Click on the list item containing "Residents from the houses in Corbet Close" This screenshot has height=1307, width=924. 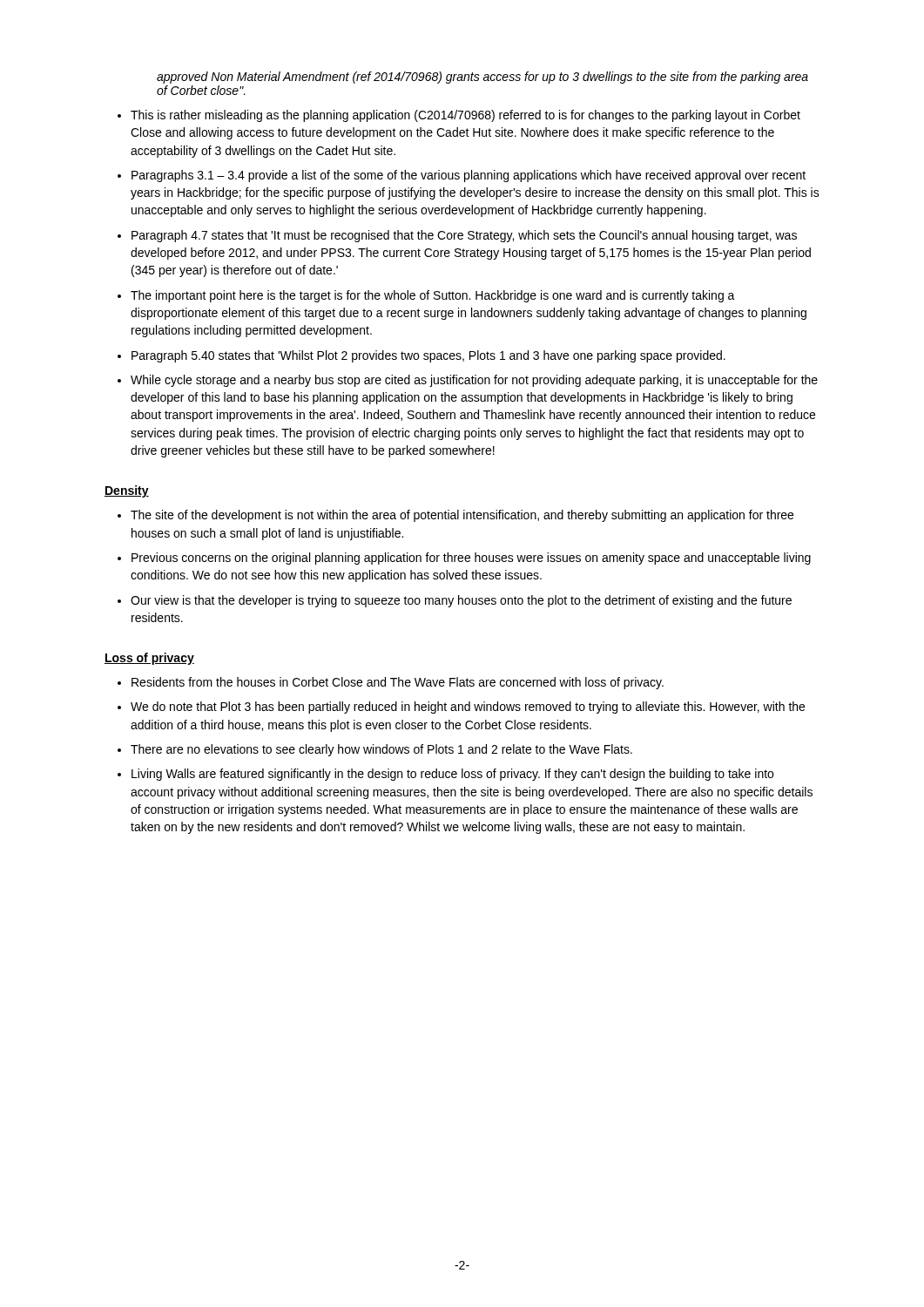click(x=398, y=682)
